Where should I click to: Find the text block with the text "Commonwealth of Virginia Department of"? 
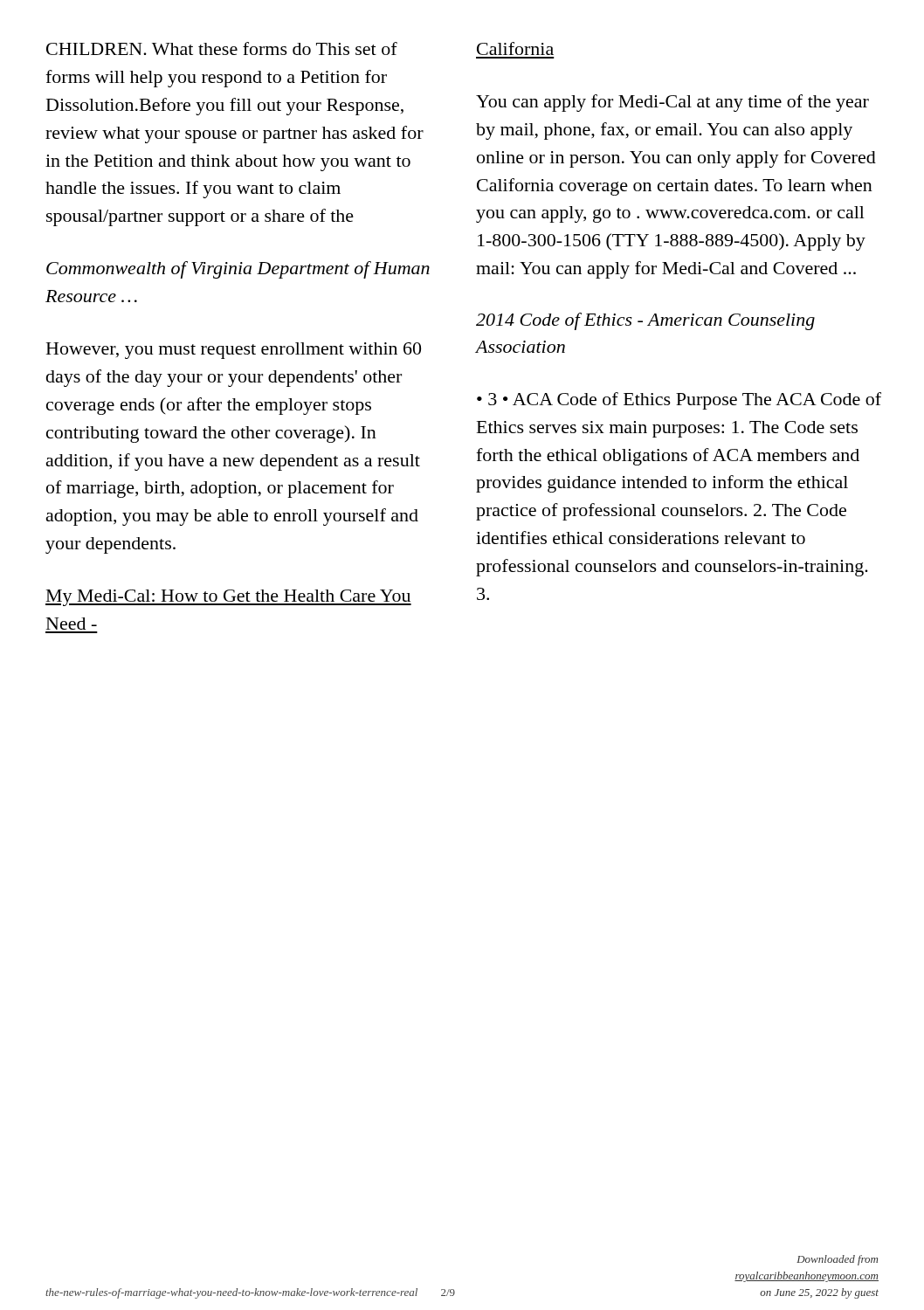[238, 282]
